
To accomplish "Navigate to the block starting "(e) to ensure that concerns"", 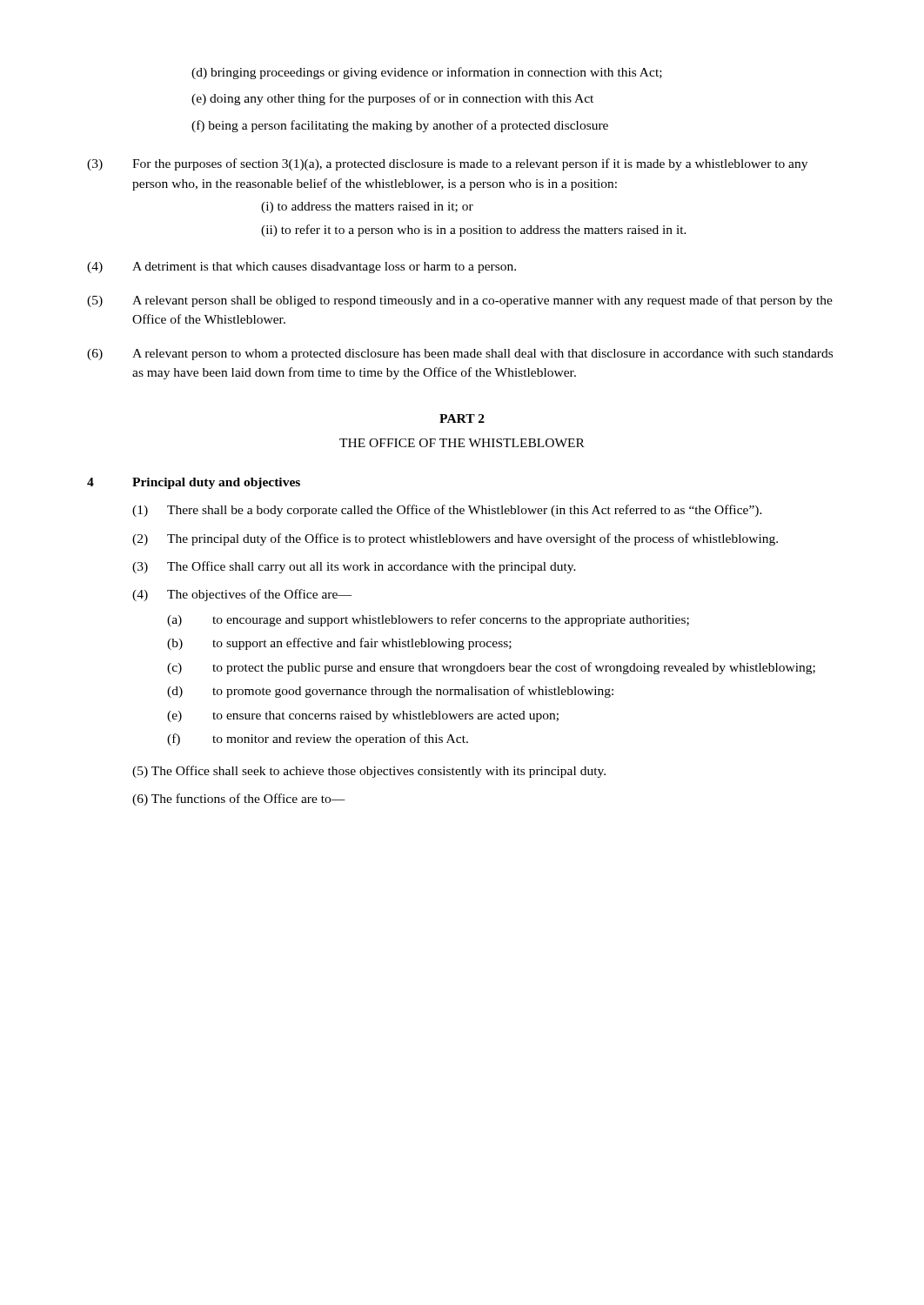I will click(x=502, y=715).
